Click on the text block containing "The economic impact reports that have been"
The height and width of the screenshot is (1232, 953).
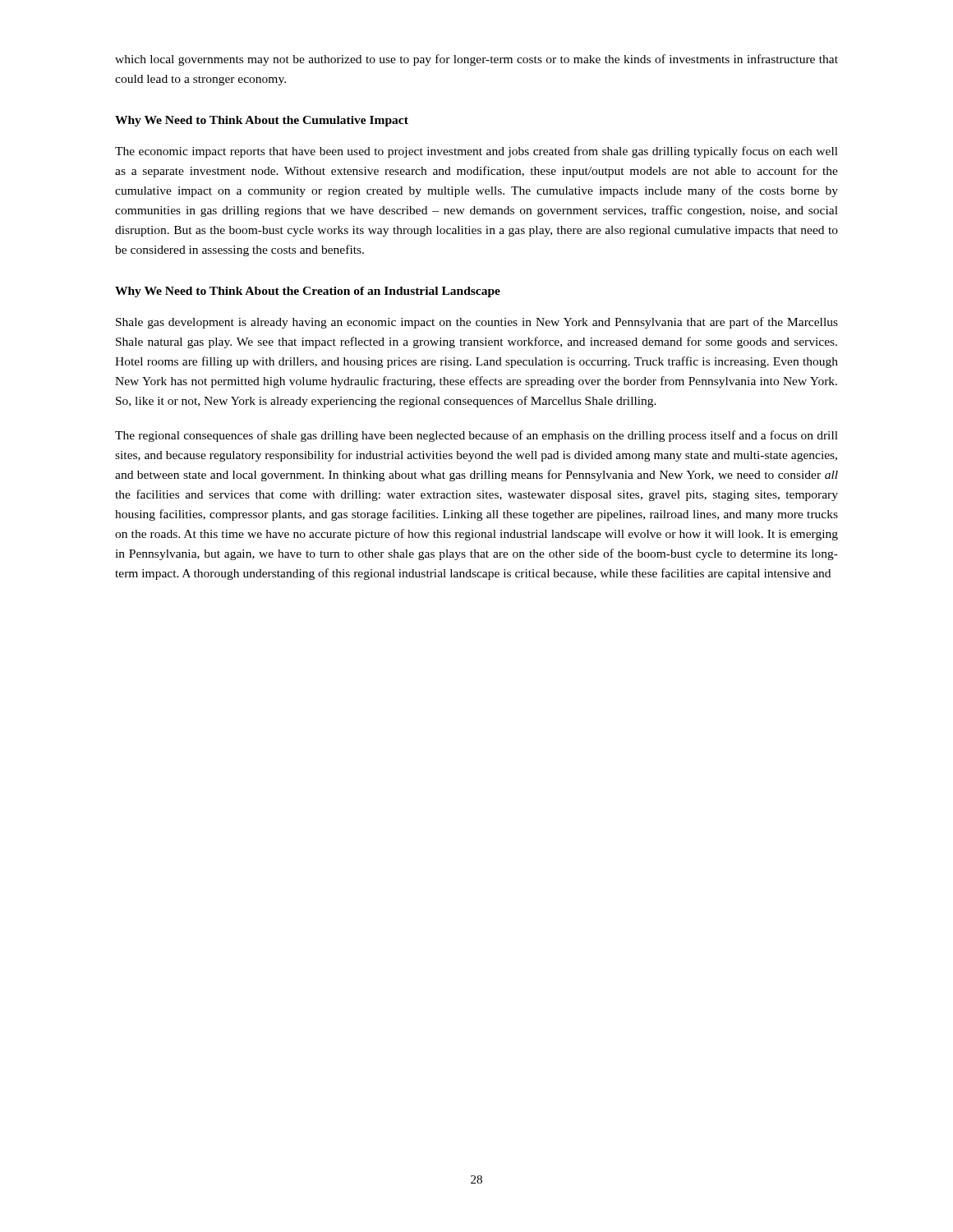(x=476, y=201)
